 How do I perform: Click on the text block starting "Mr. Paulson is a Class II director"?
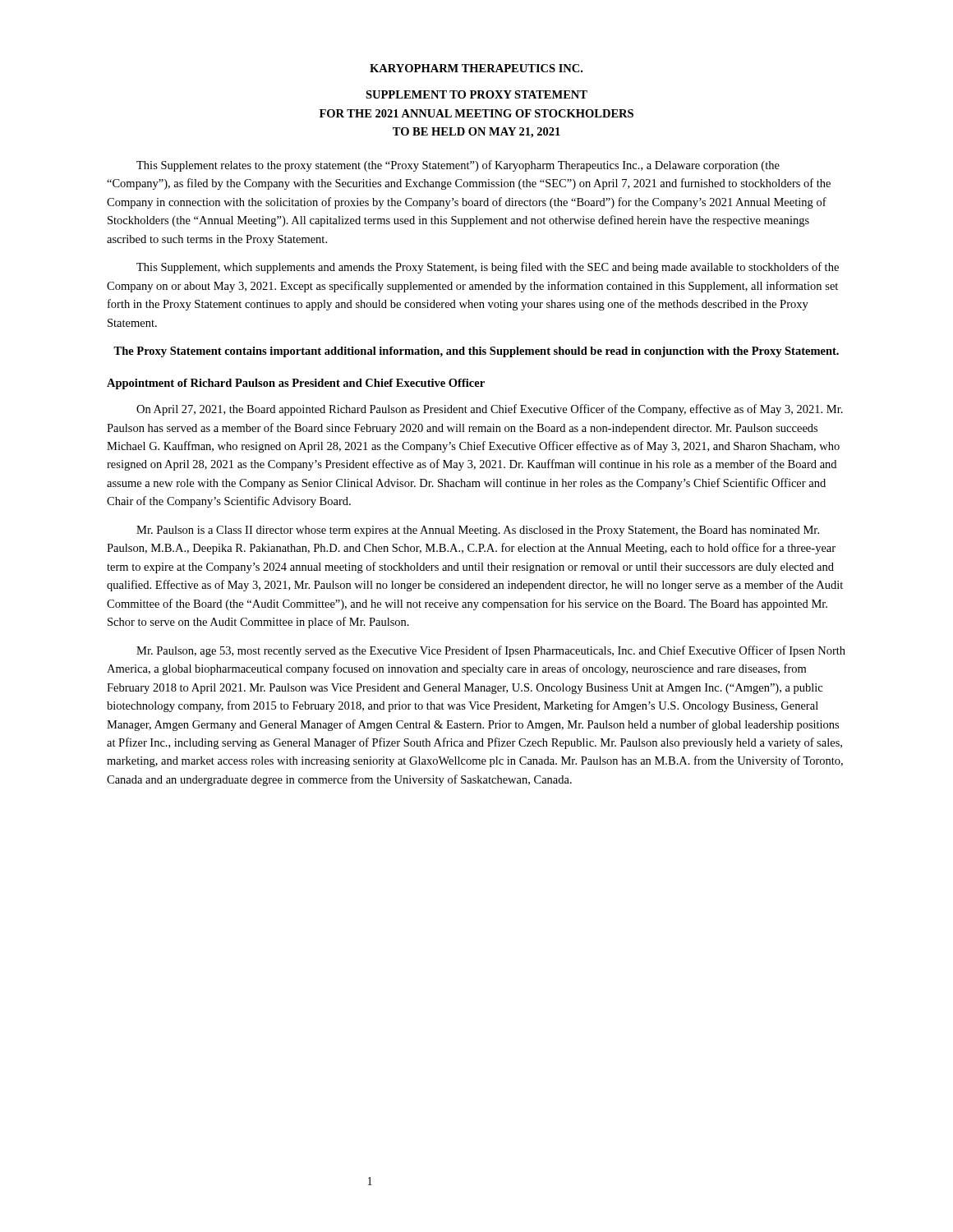click(476, 576)
